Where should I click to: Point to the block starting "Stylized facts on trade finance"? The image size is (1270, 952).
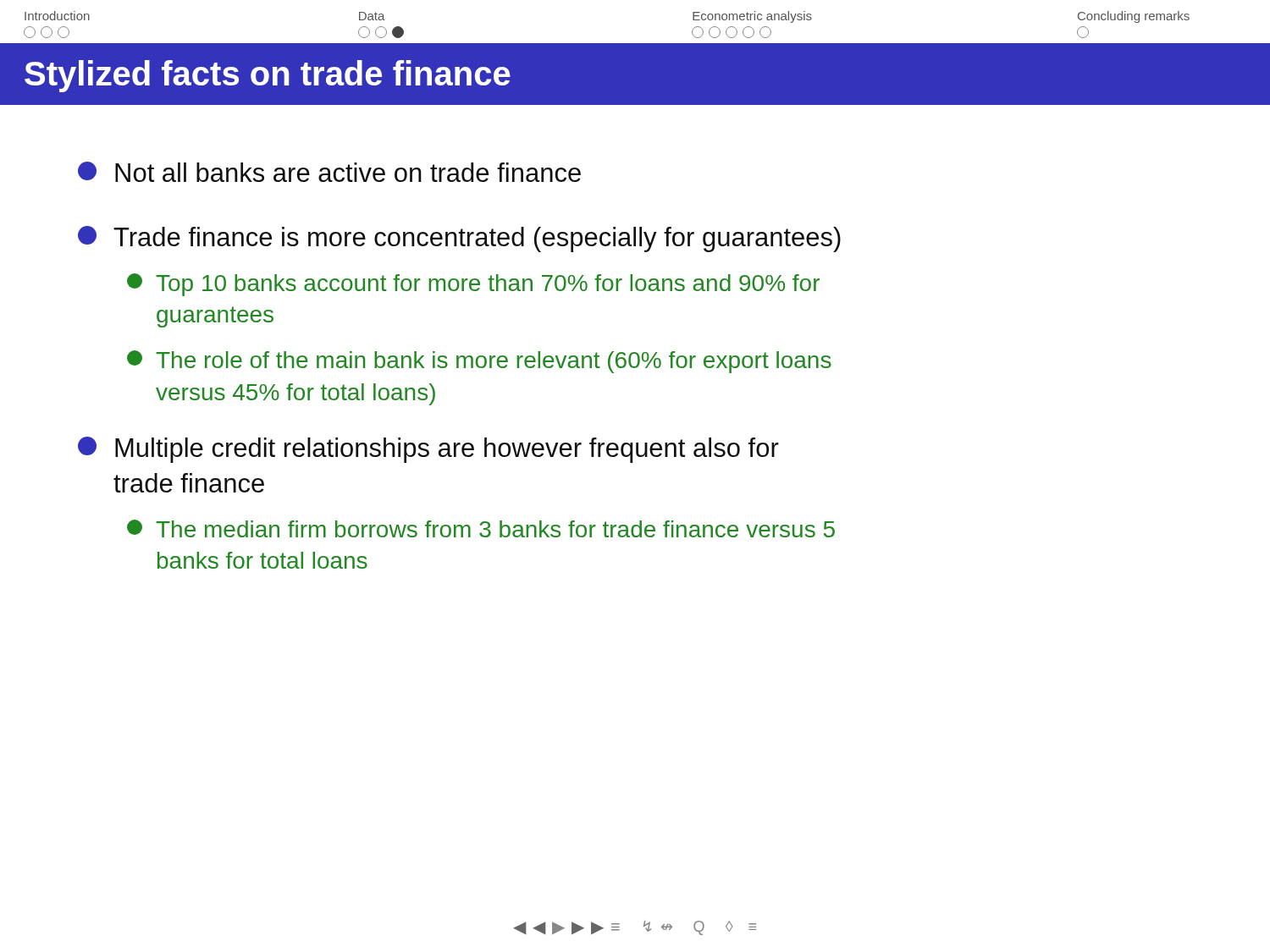(x=267, y=74)
